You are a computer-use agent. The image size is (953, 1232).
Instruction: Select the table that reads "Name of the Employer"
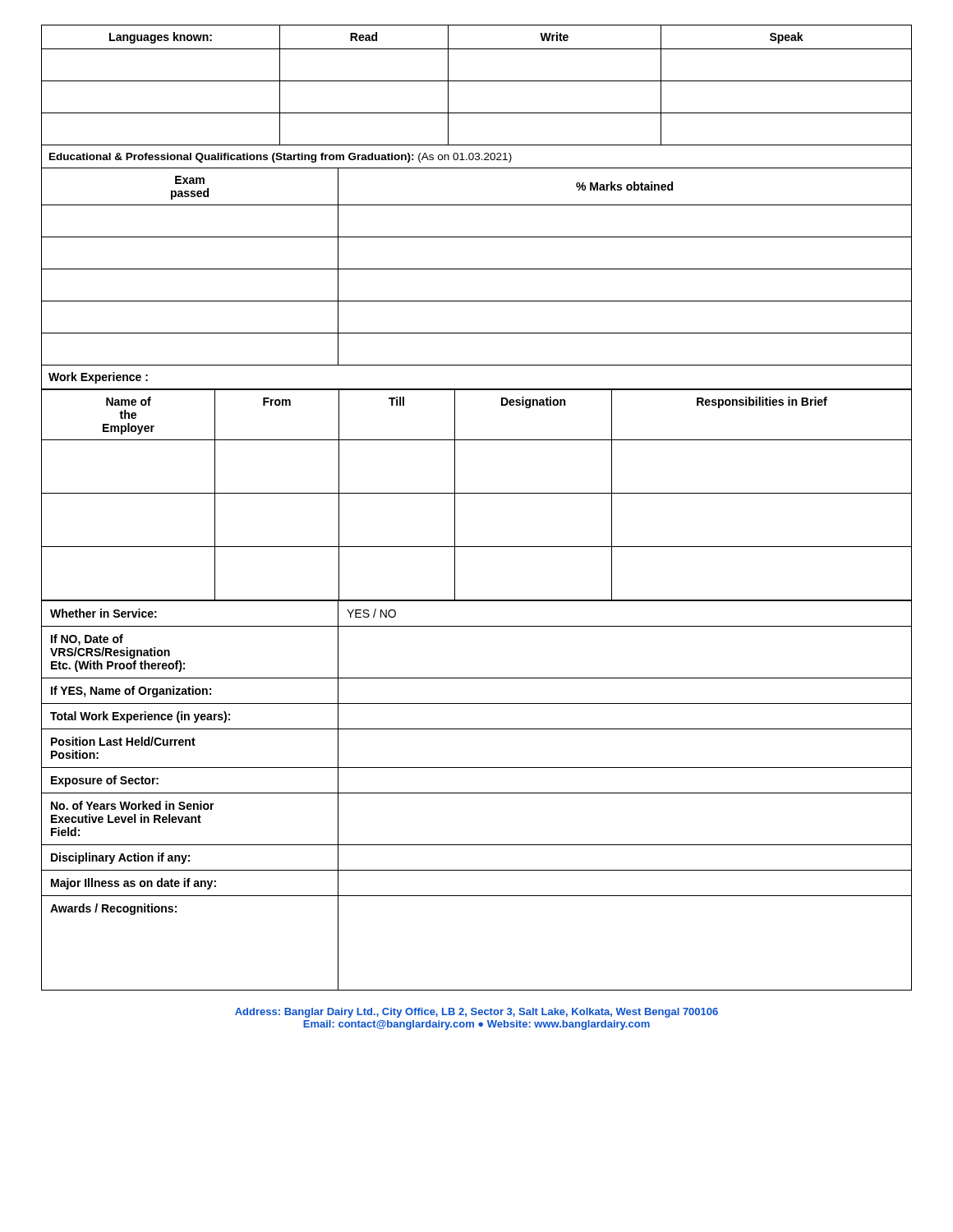[x=476, y=495]
